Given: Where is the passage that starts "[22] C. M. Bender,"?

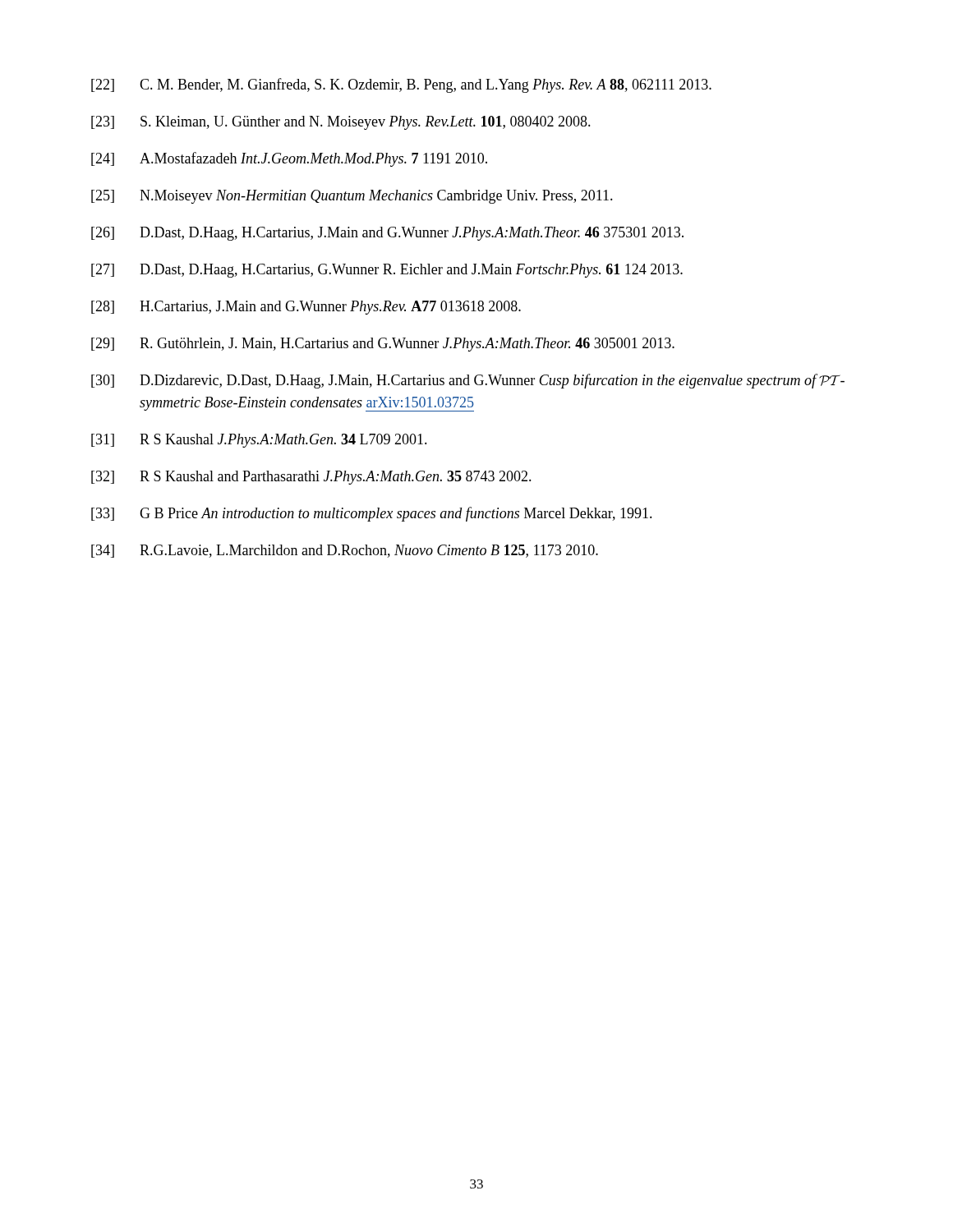Looking at the screenshot, I should coord(476,85).
